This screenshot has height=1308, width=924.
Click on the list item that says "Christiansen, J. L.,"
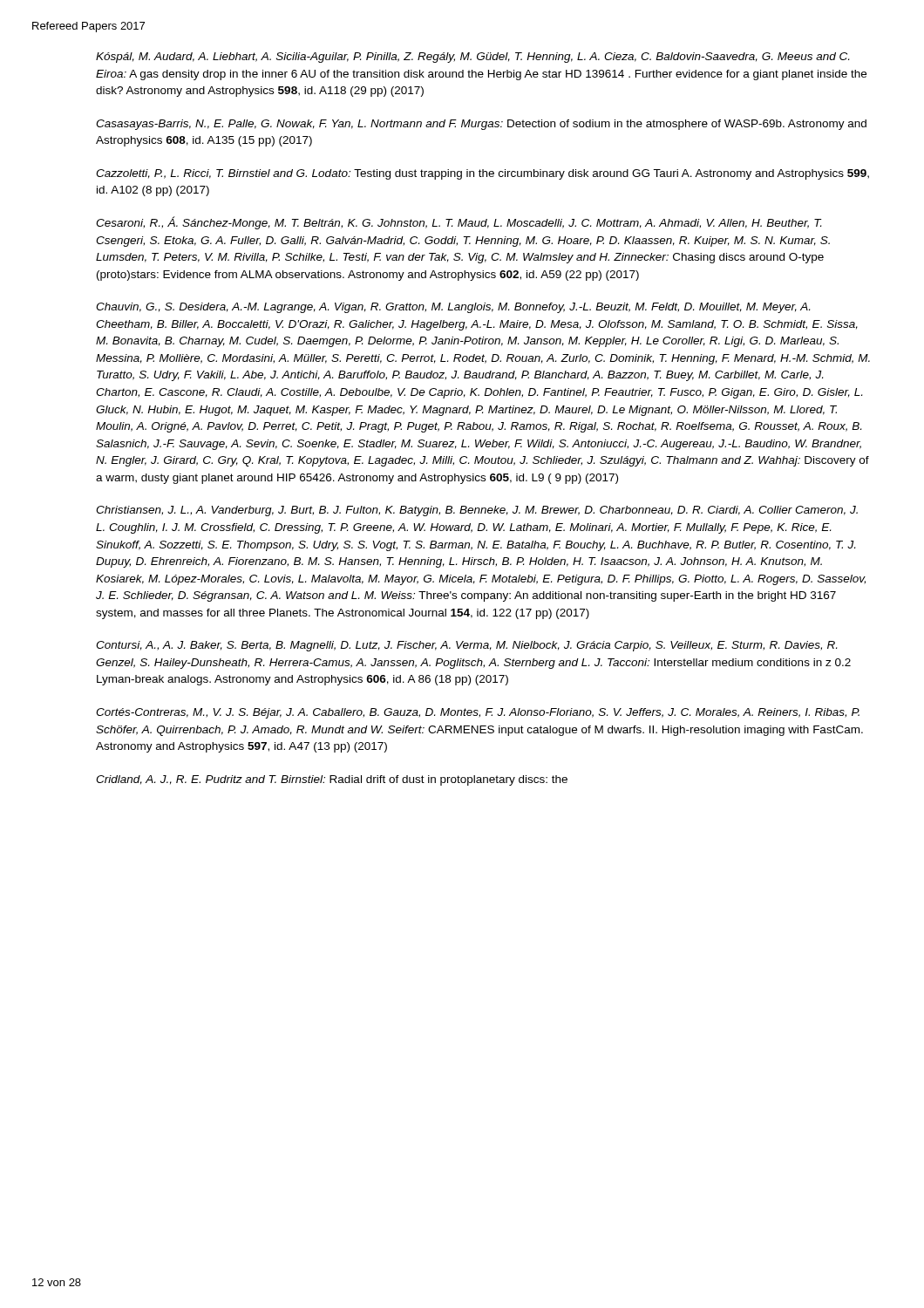482,561
